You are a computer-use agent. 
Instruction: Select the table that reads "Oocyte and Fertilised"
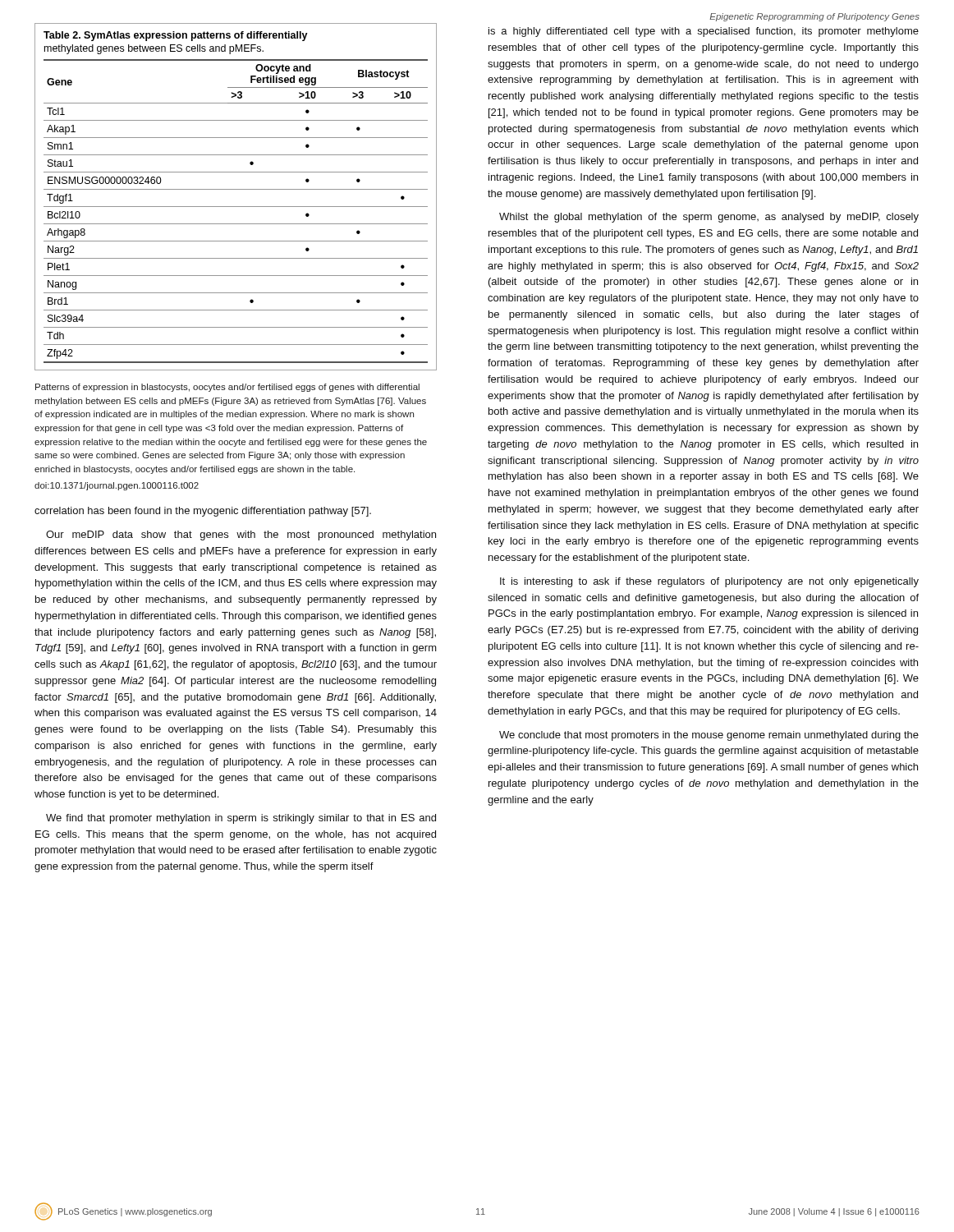click(x=236, y=197)
